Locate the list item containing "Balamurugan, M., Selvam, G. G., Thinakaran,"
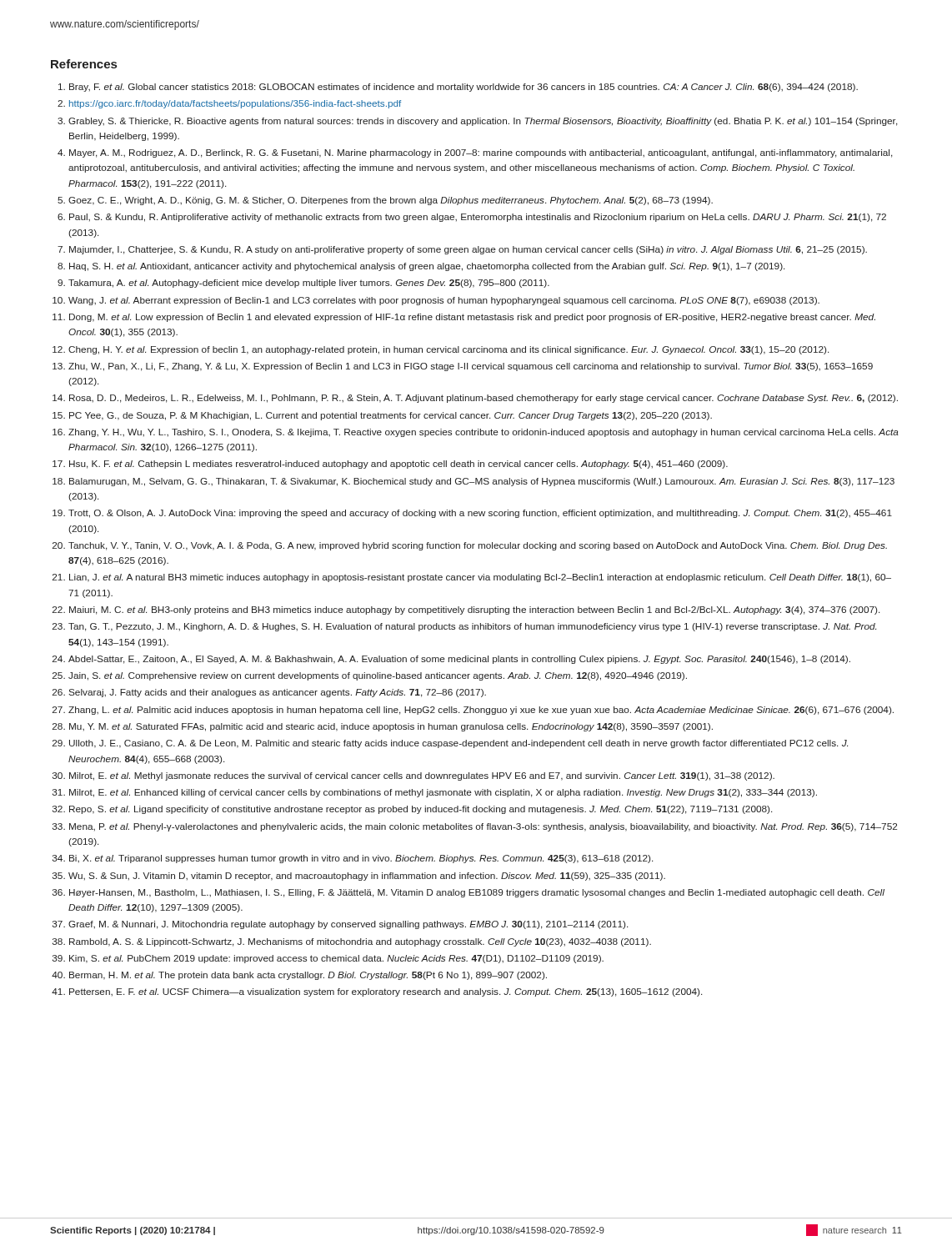 pos(482,489)
